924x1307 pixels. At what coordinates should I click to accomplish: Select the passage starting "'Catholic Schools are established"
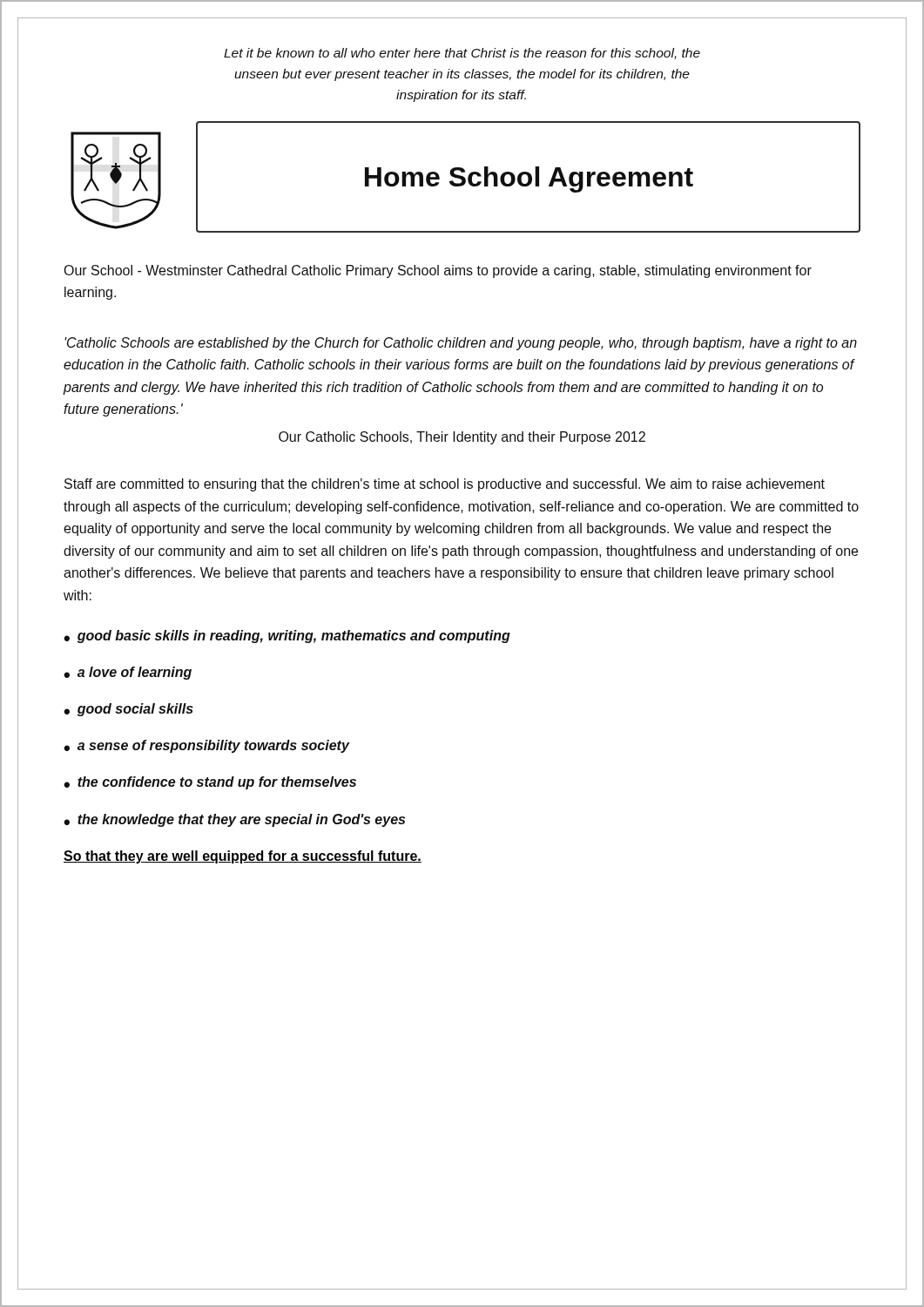(462, 376)
